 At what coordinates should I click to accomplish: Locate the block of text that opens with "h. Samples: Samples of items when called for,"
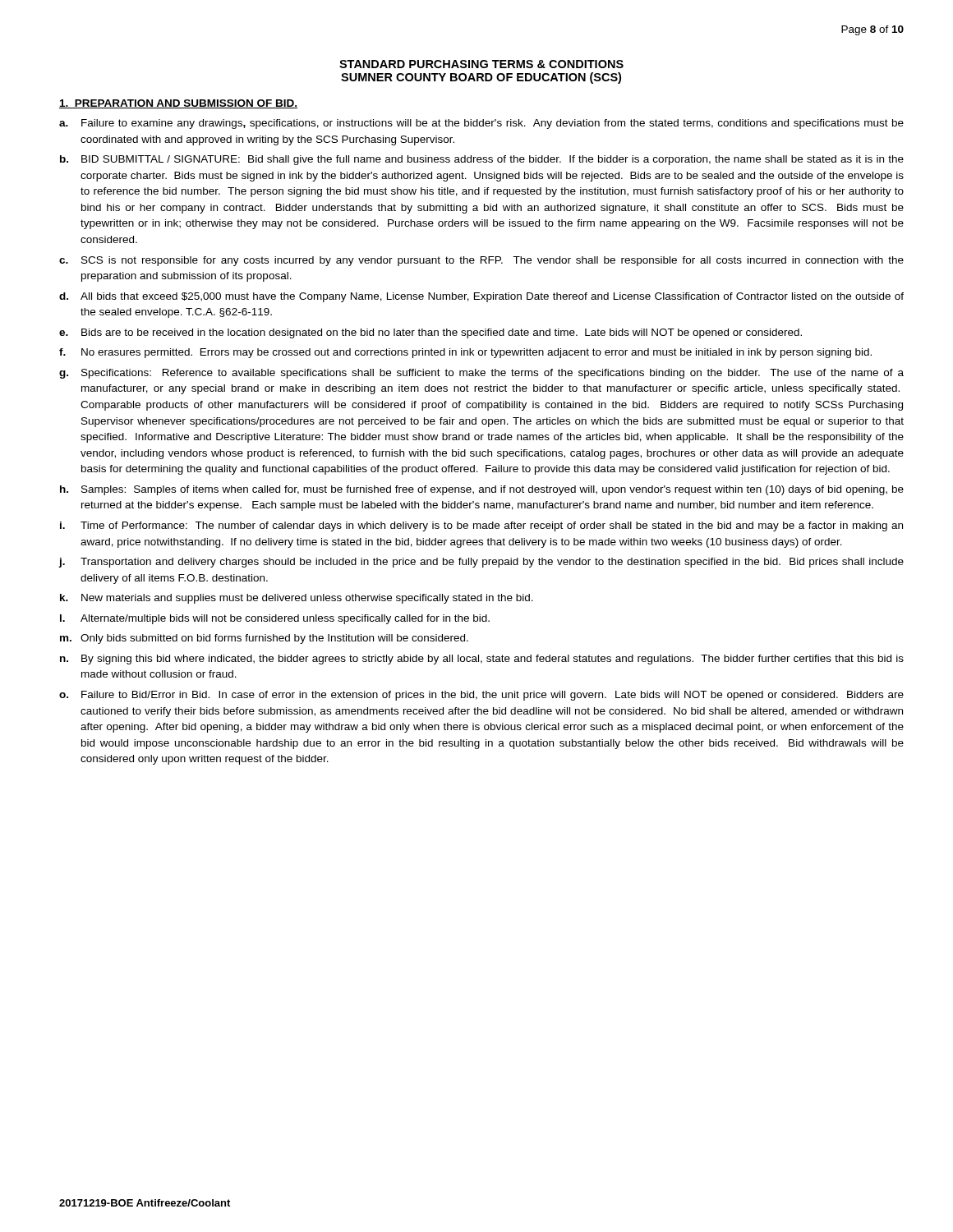[x=481, y=497]
